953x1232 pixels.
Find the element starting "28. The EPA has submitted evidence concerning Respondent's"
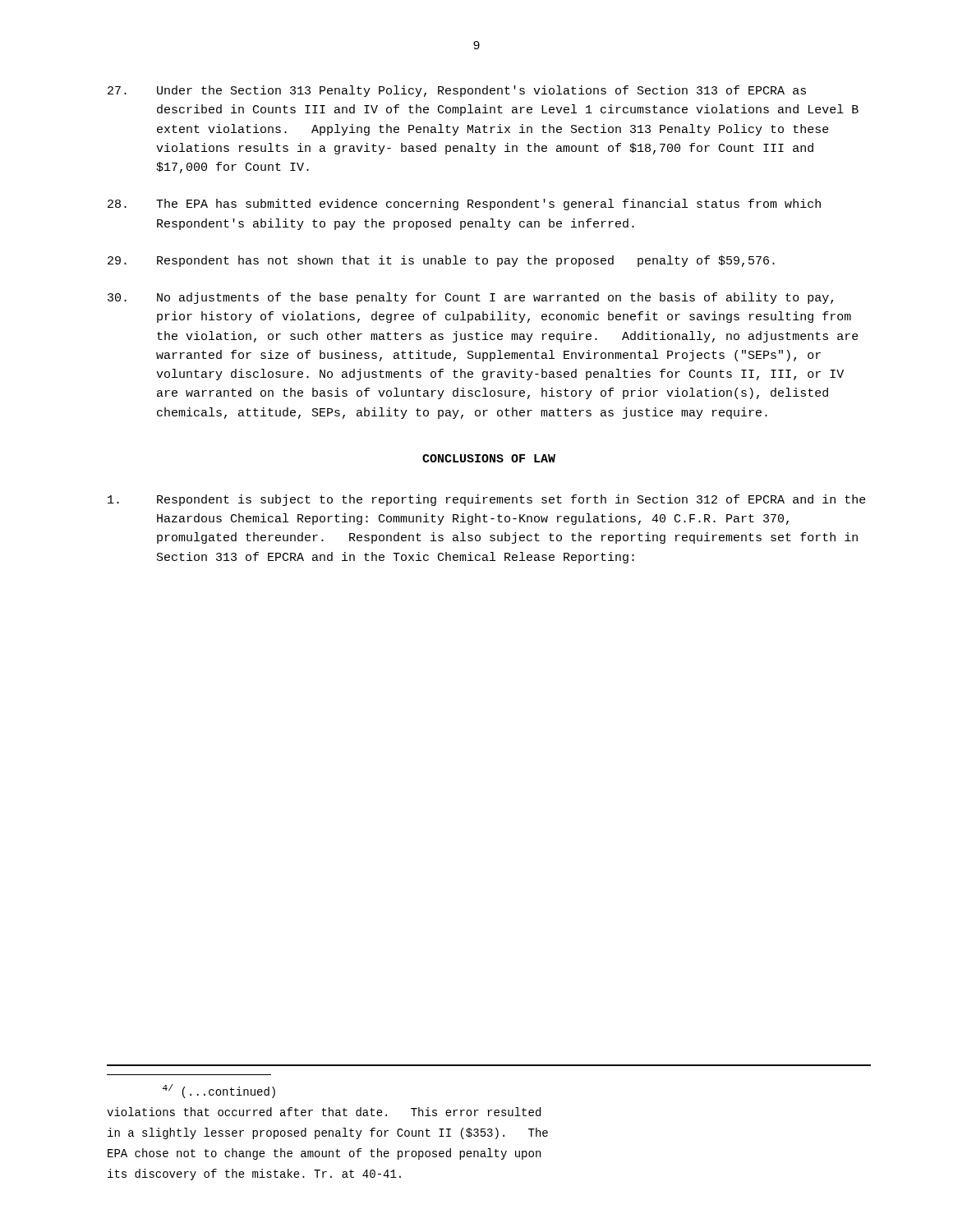pos(489,215)
